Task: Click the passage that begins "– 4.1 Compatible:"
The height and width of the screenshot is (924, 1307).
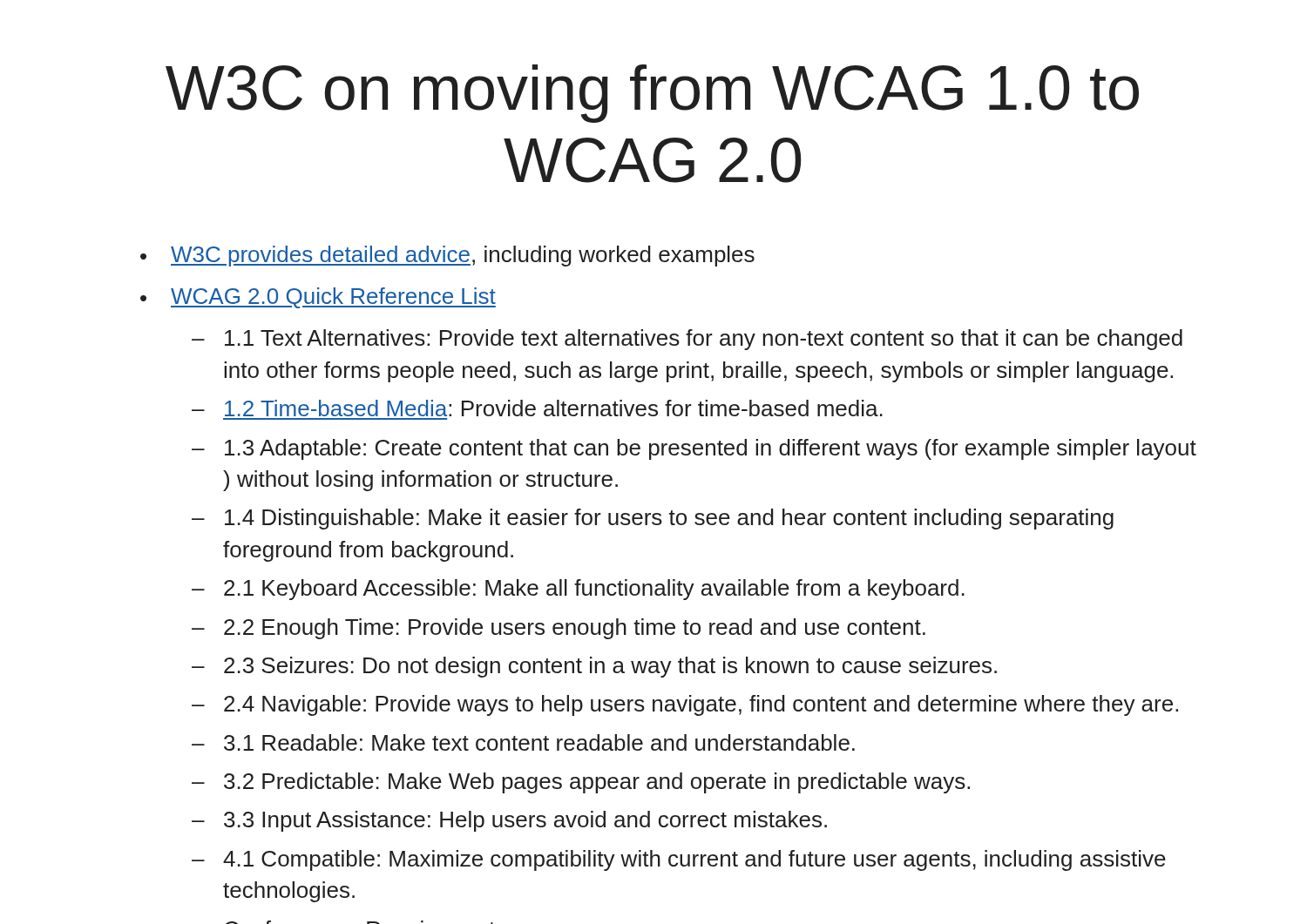Action: pos(697,875)
